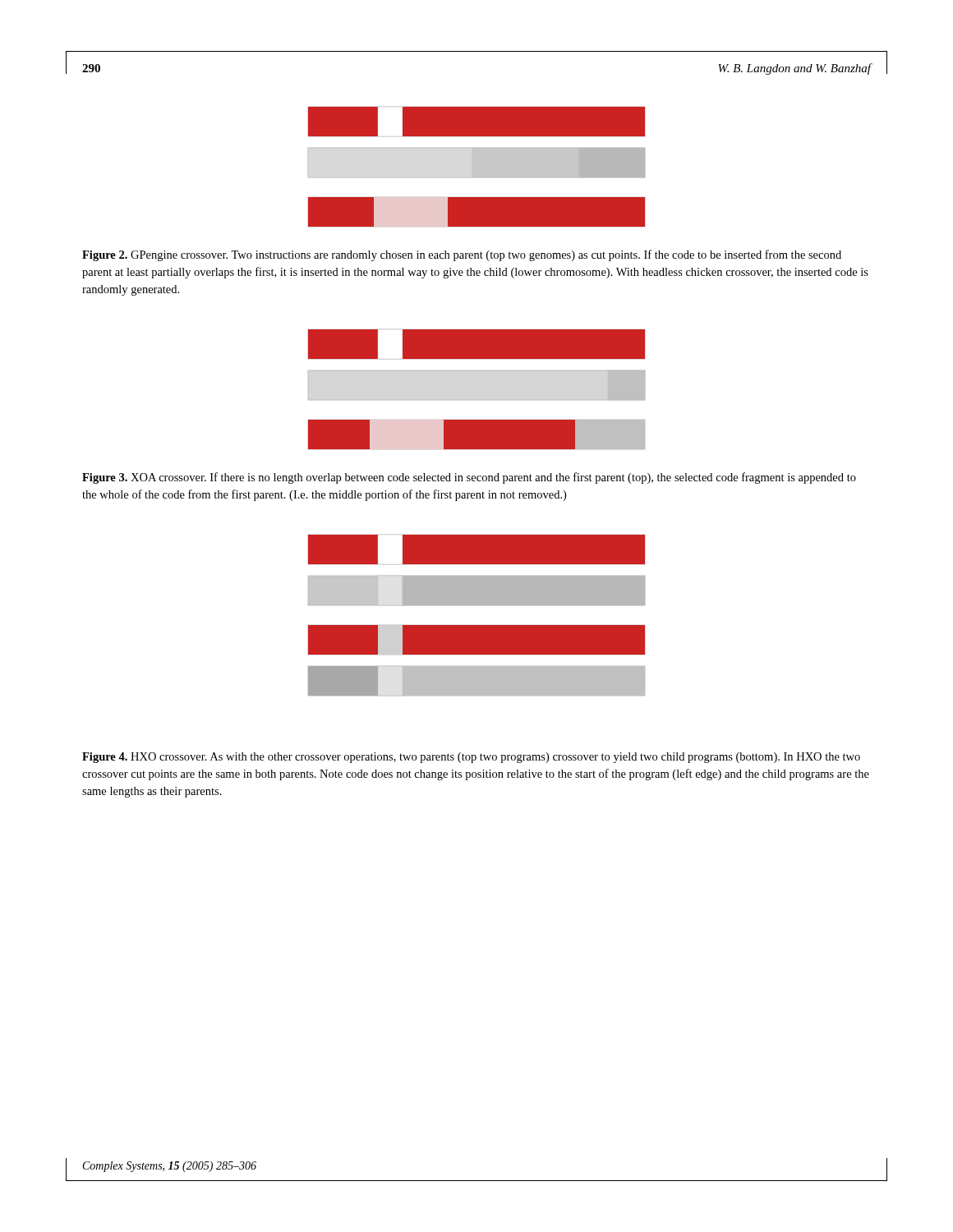Screen dimensions: 1232x953
Task: Find the block starting "Figure 2. GPengine crossover."
Action: [475, 272]
